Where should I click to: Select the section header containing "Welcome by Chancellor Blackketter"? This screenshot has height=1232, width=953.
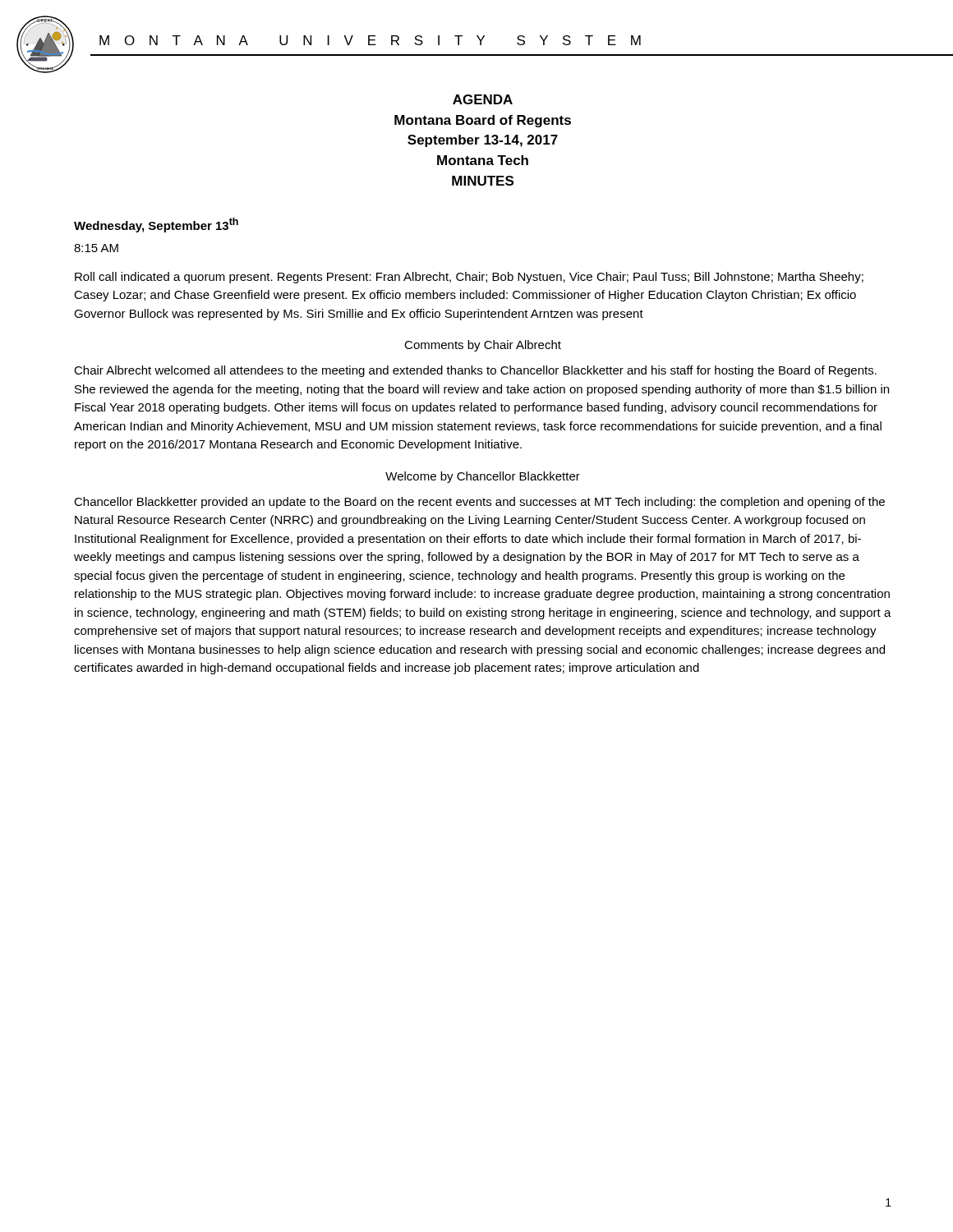[483, 476]
